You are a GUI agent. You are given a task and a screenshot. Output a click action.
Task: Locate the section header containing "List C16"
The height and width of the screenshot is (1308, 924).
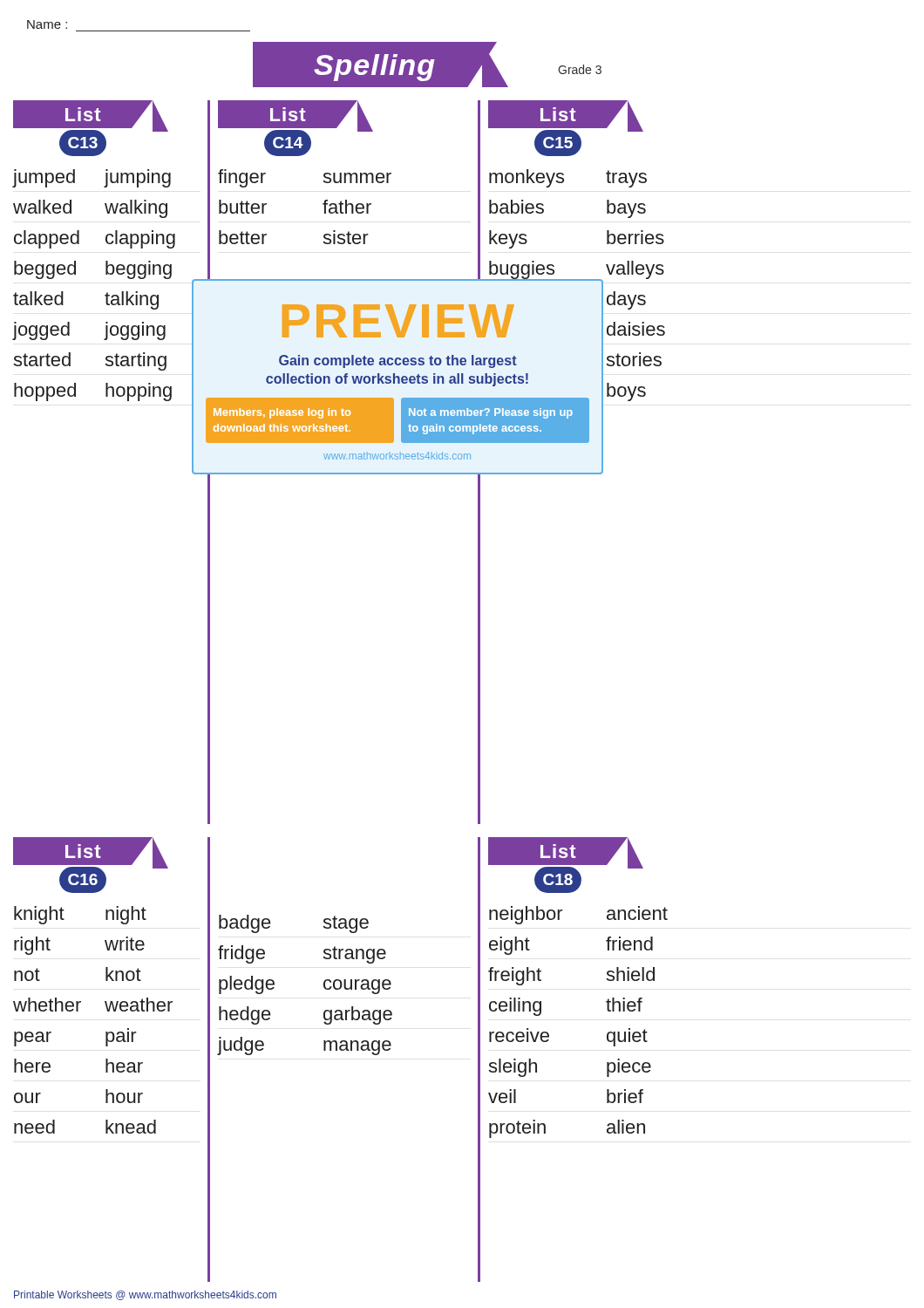click(83, 865)
